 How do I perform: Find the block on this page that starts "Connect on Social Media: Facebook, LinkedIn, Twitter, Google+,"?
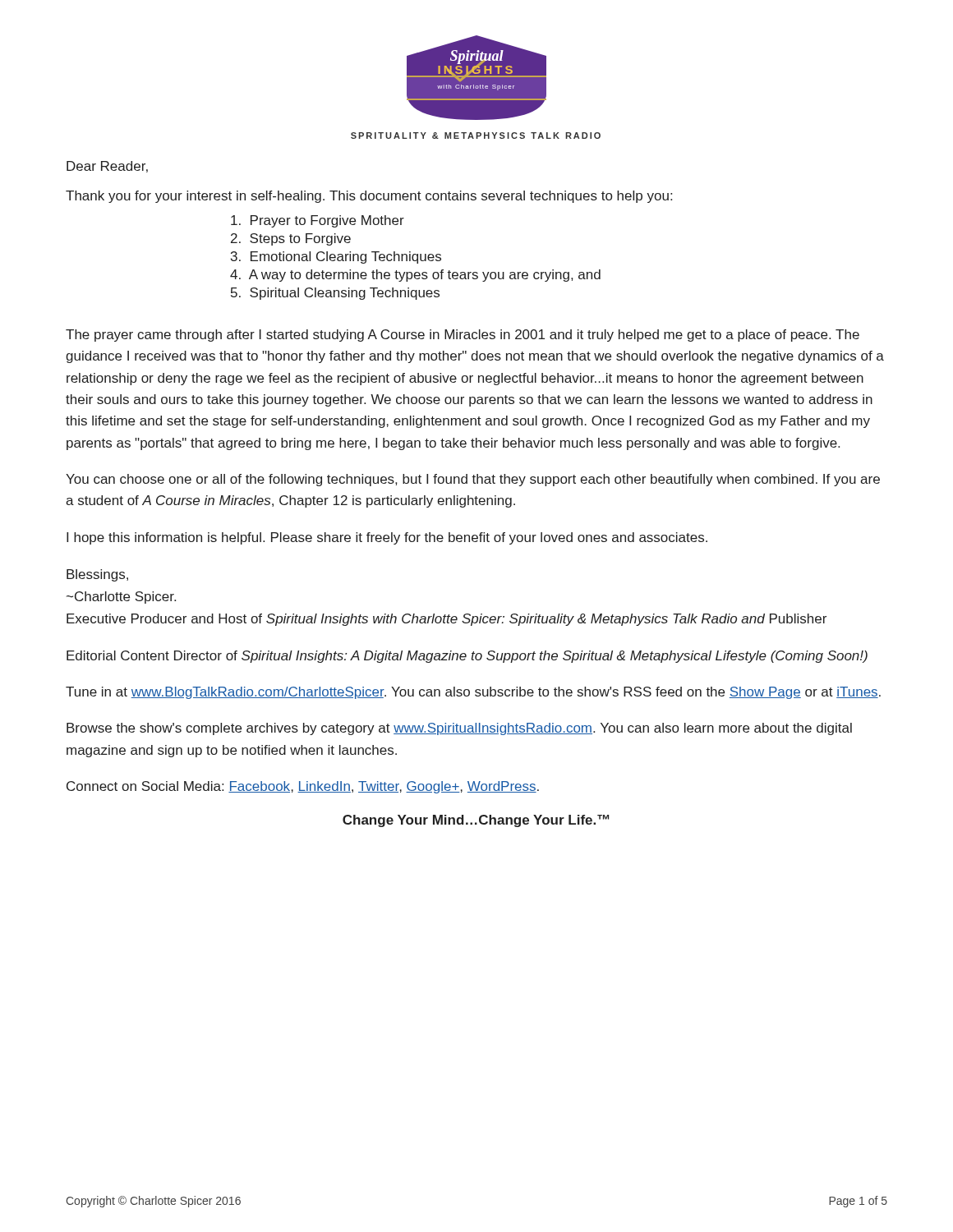[303, 786]
